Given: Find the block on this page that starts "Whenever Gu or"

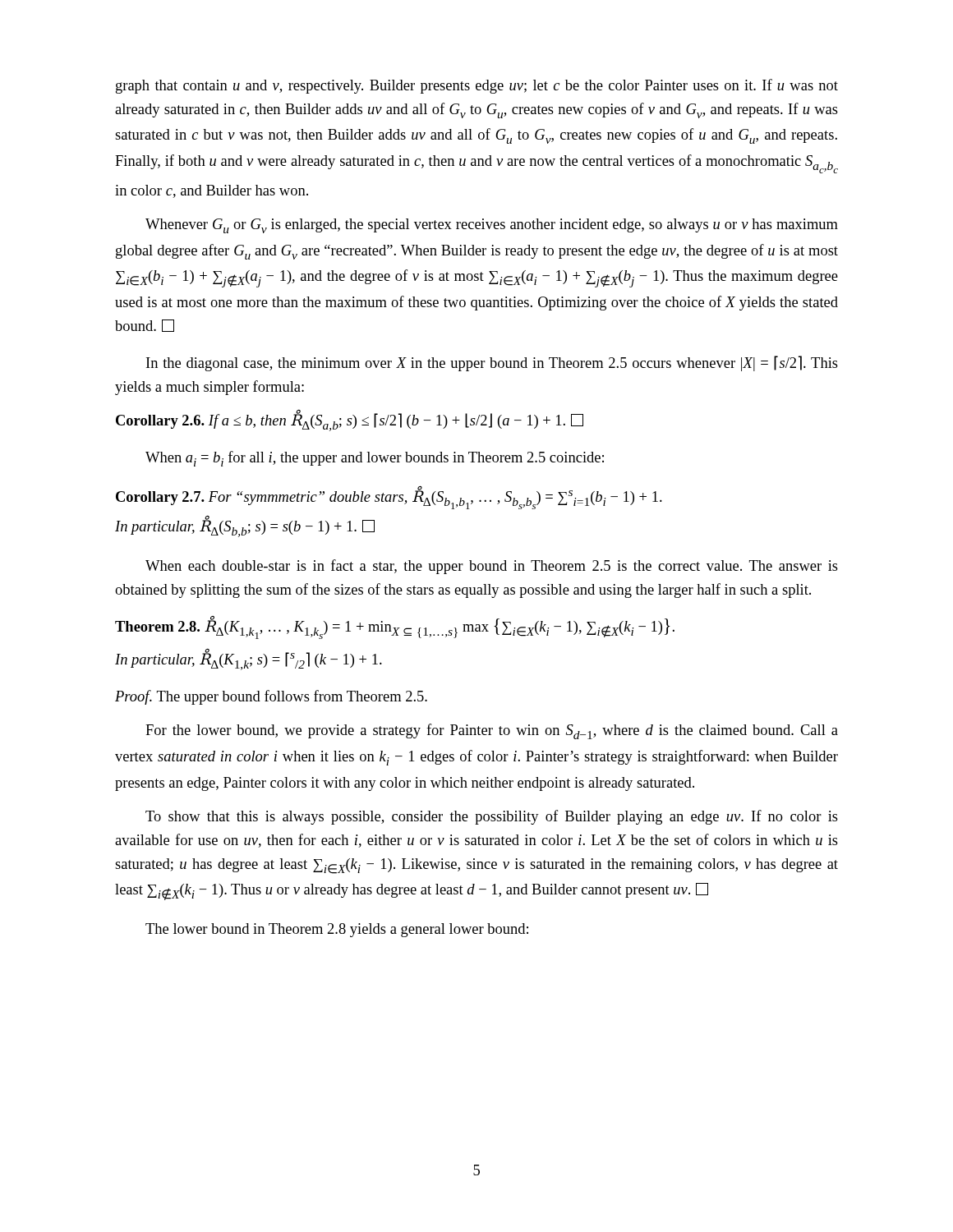Looking at the screenshot, I should pyautogui.click(x=476, y=275).
